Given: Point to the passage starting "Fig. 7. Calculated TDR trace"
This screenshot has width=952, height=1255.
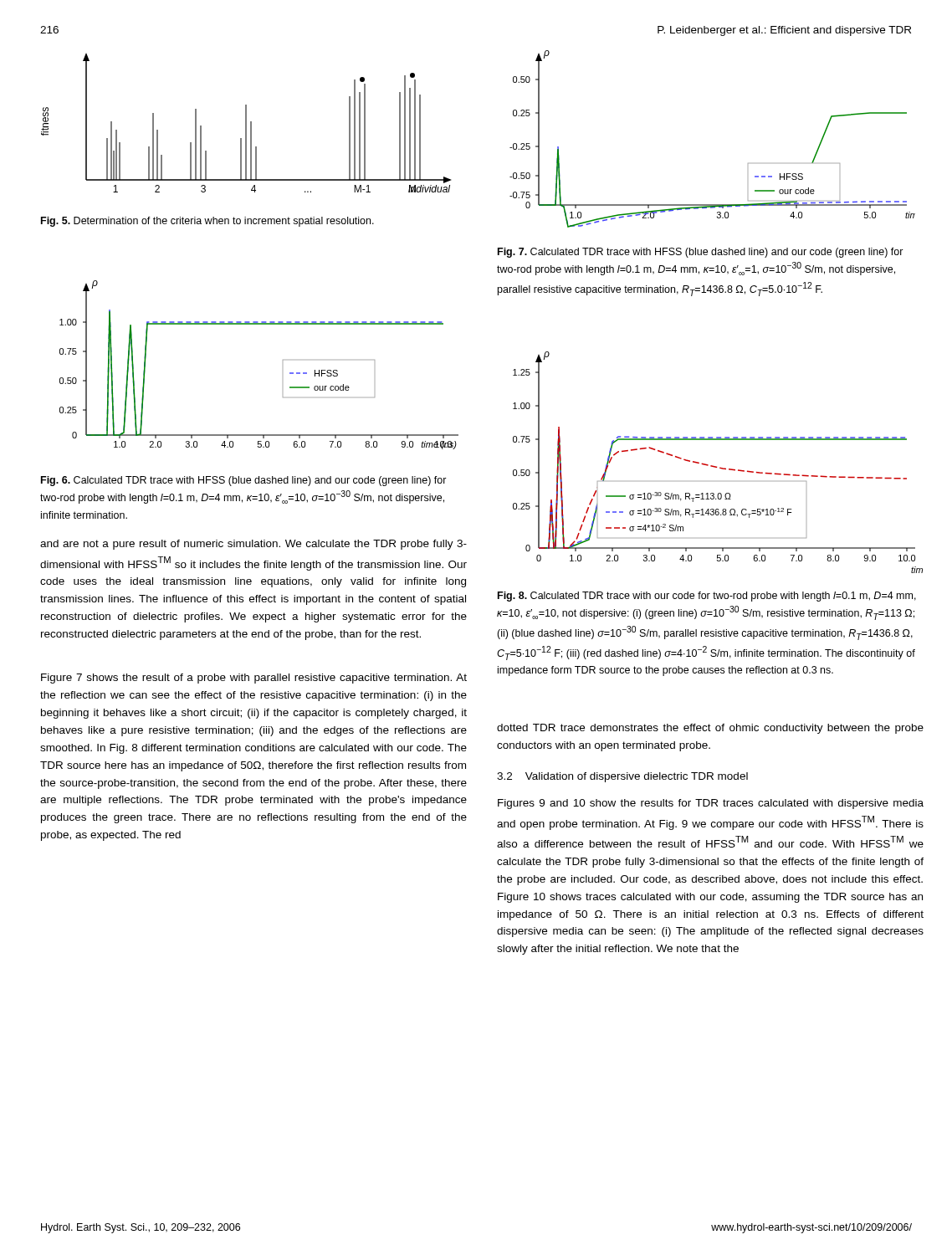Looking at the screenshot, I should pyautogui.click(x=700, y=272).
